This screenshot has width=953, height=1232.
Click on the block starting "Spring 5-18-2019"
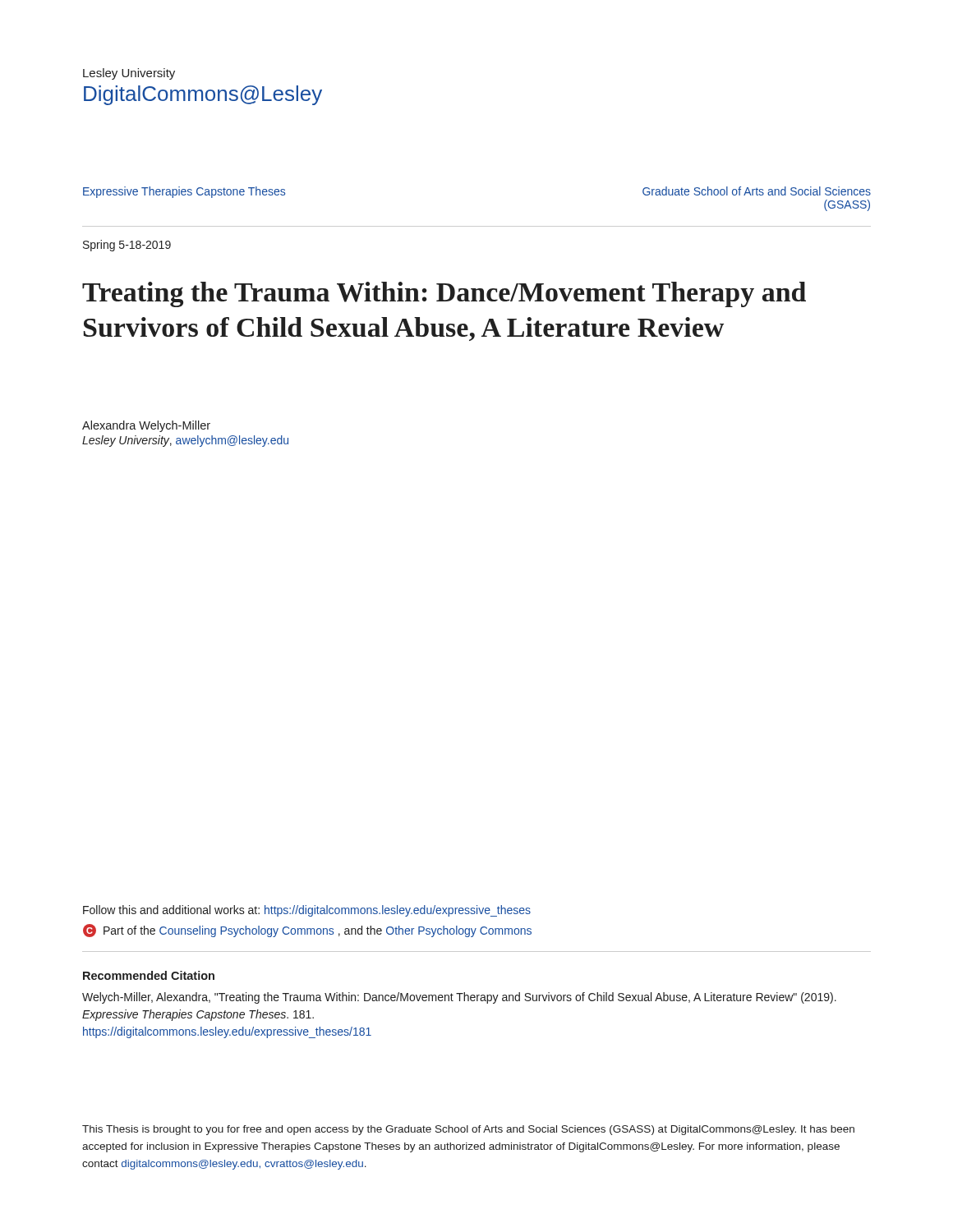[x=127, y=245]
